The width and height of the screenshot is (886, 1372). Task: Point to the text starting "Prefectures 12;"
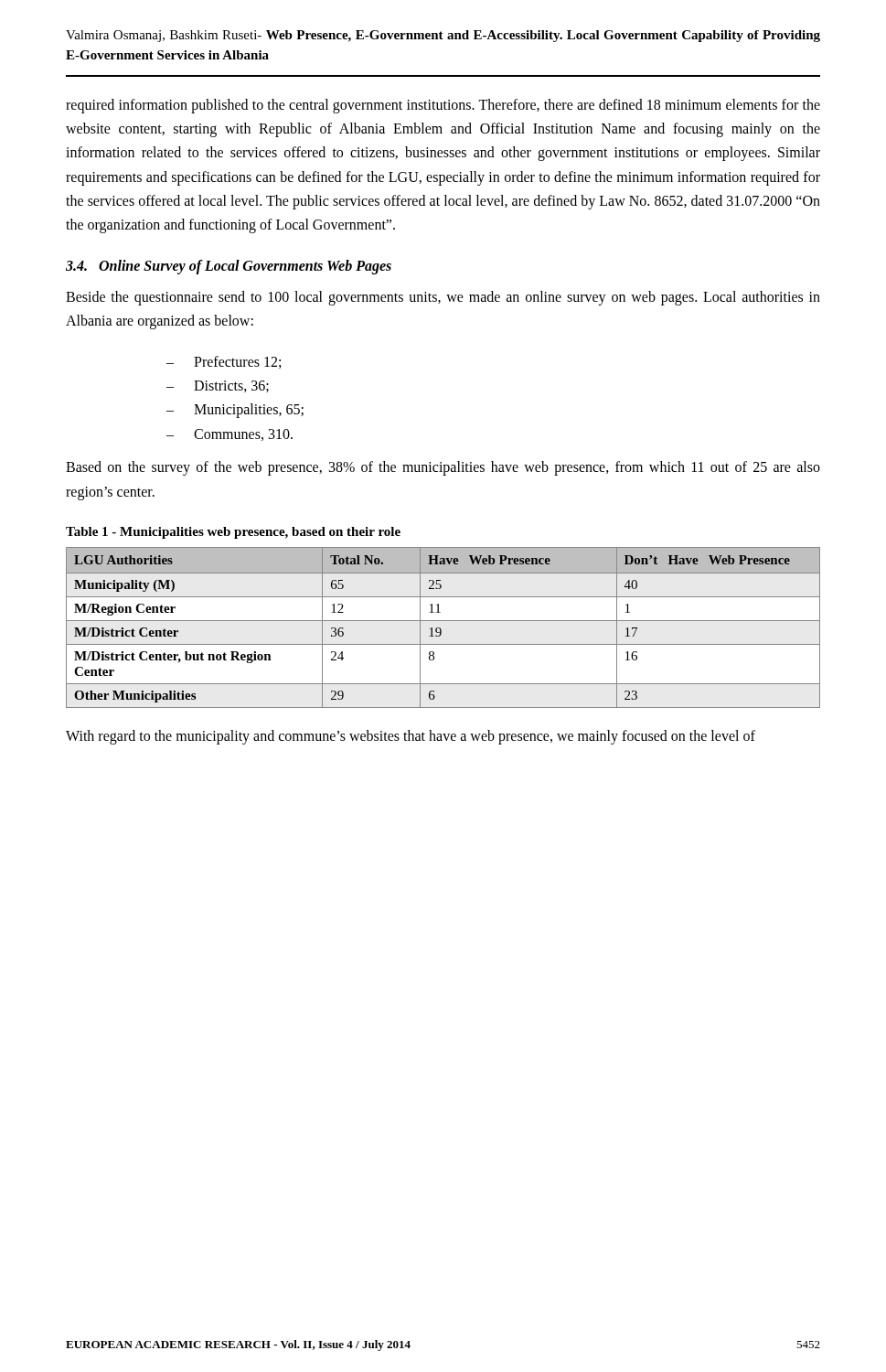pos(238,361)
